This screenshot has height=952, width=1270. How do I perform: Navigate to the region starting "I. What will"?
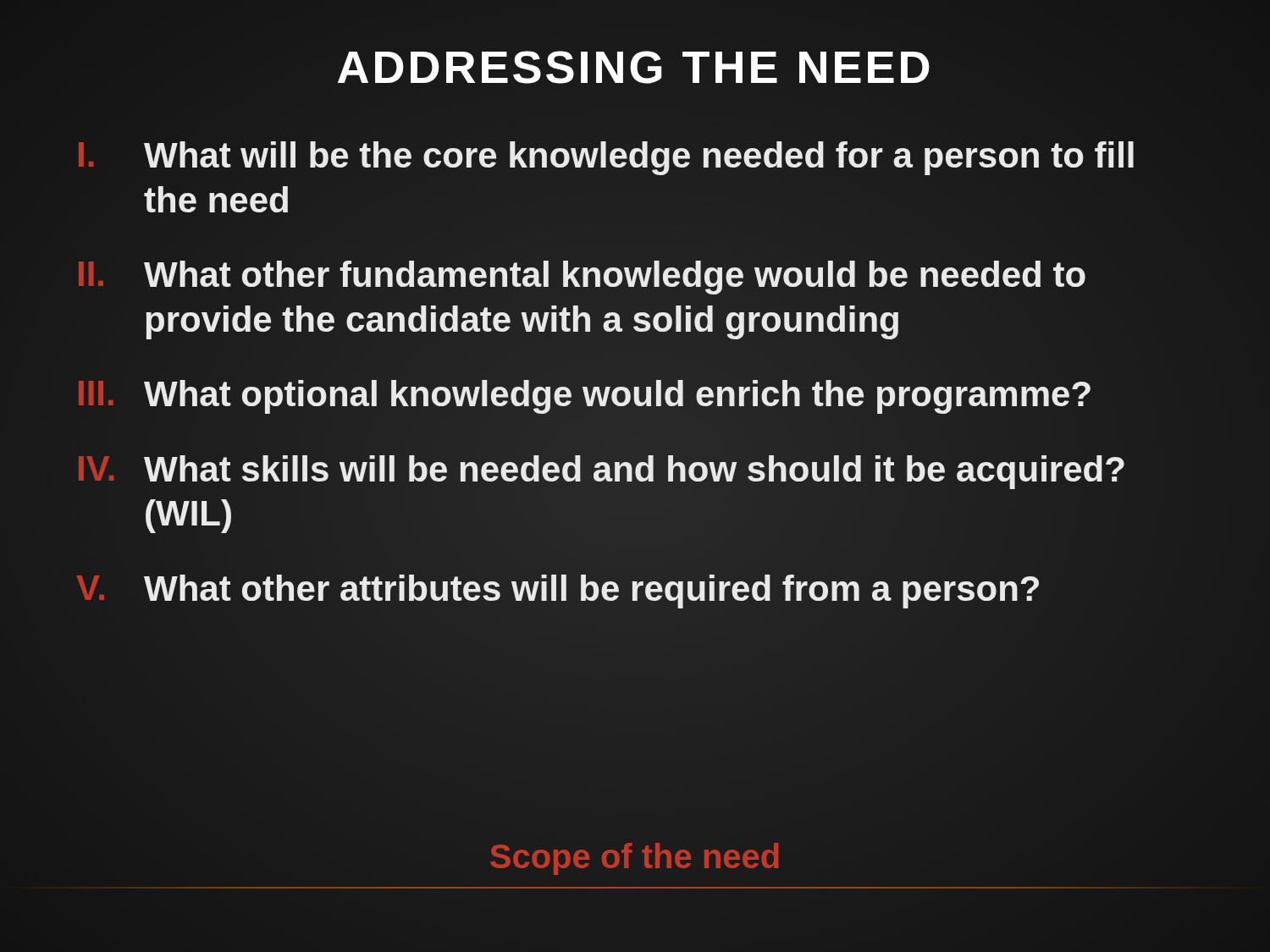pyautogui.click(x=635, y=178)
